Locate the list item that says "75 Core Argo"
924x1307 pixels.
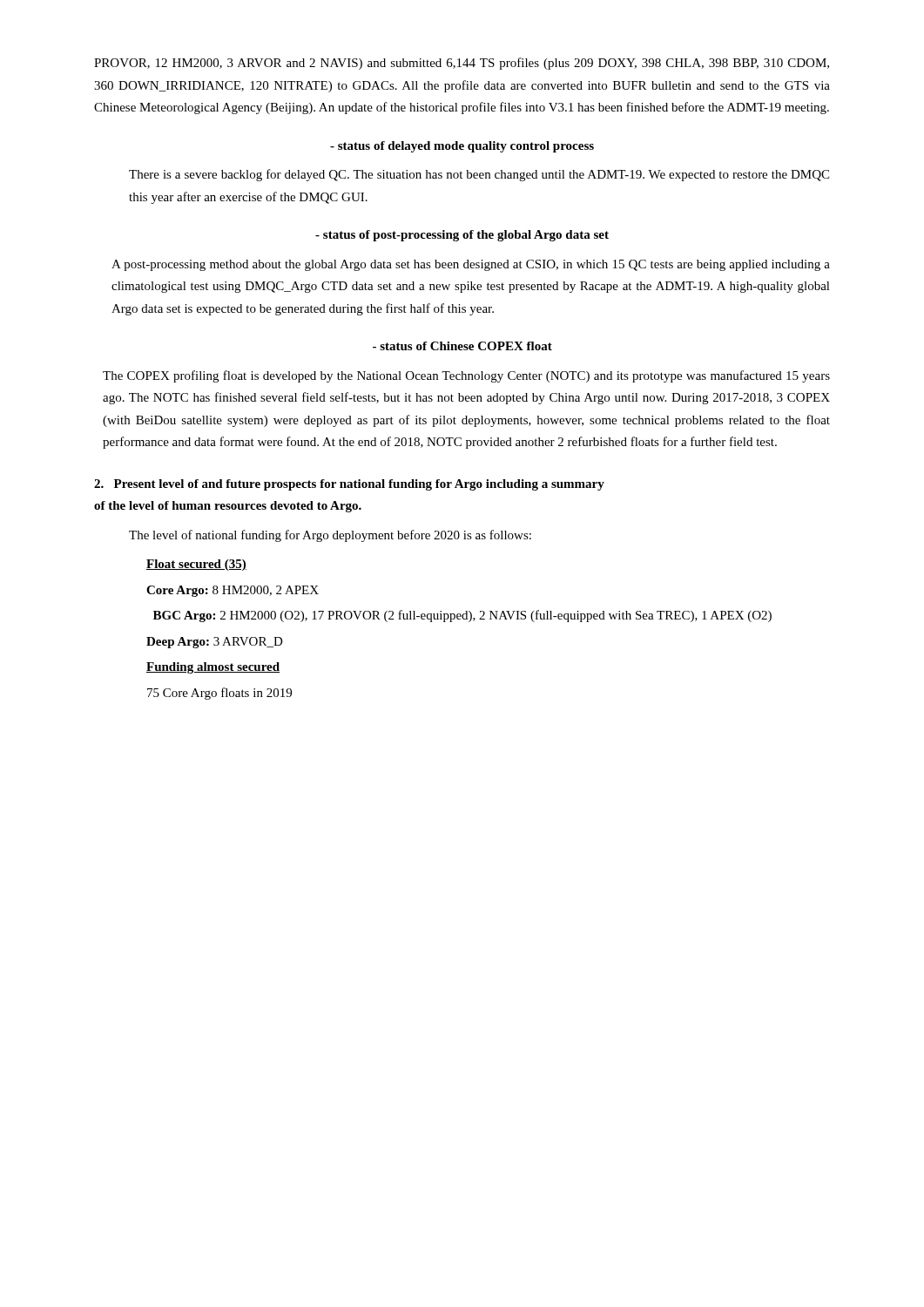[x=219, y=692]
